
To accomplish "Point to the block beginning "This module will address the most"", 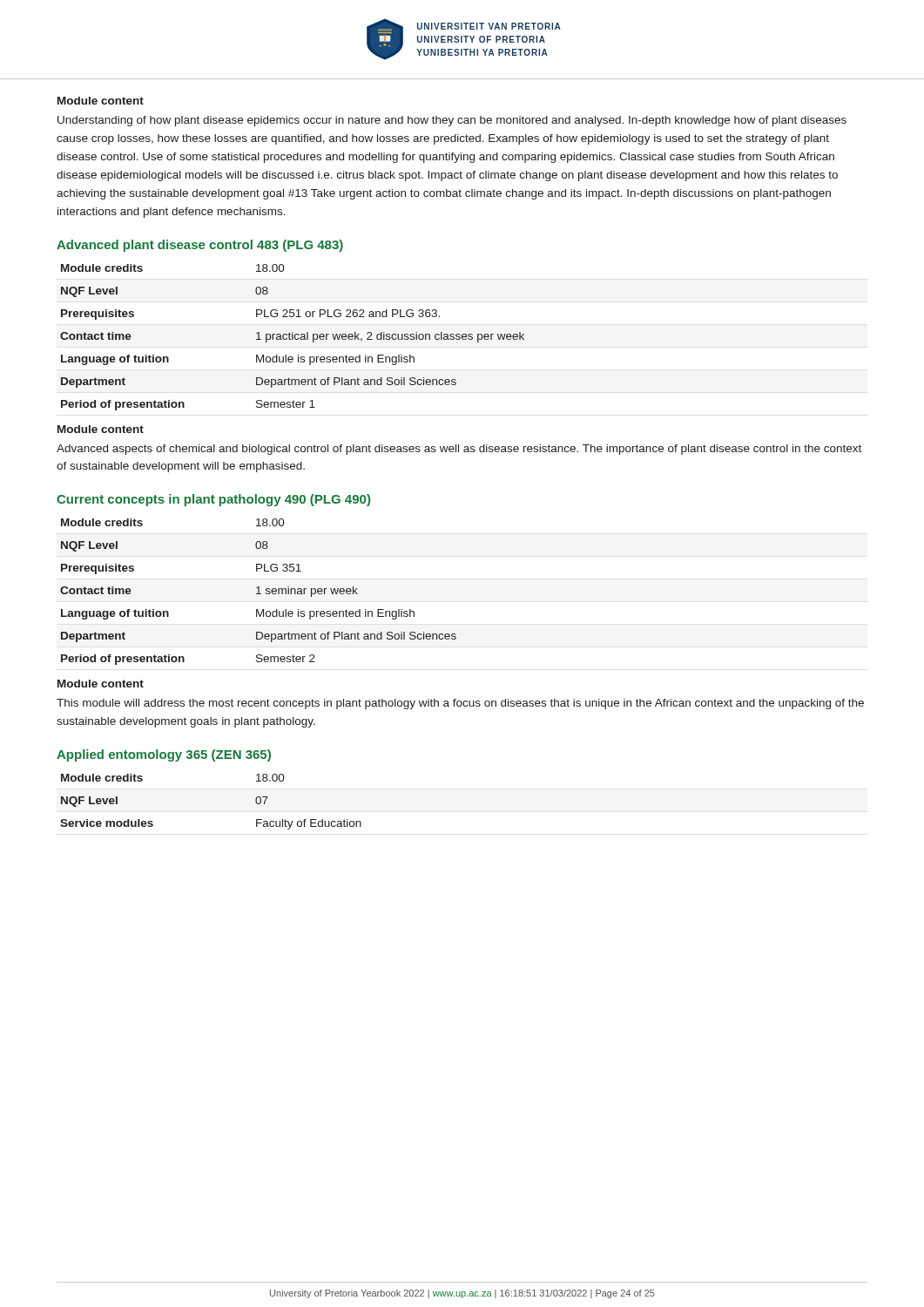I will tap(461, 712).
